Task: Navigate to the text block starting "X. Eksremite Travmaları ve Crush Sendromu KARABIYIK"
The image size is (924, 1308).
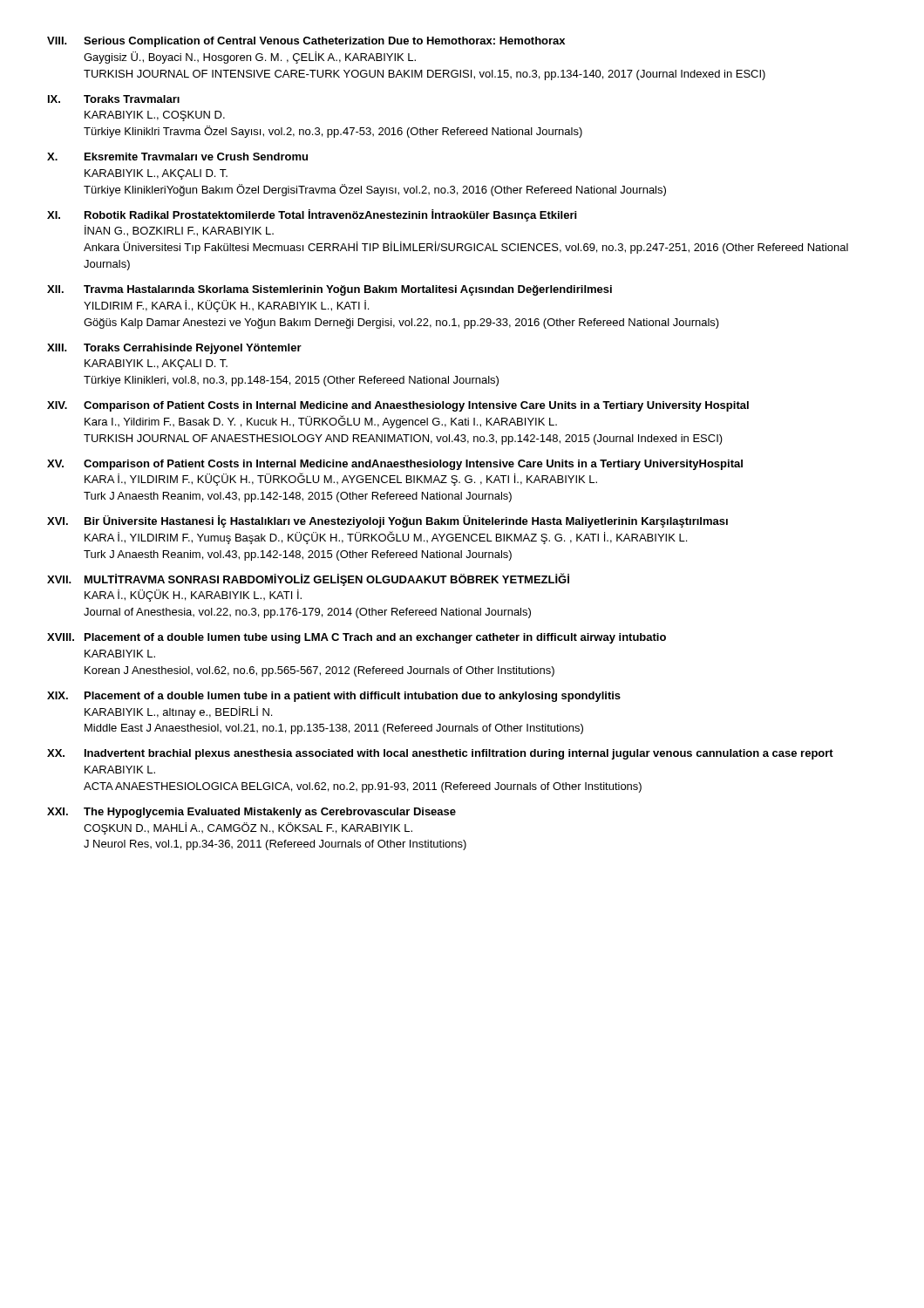Action: [462, 174]
